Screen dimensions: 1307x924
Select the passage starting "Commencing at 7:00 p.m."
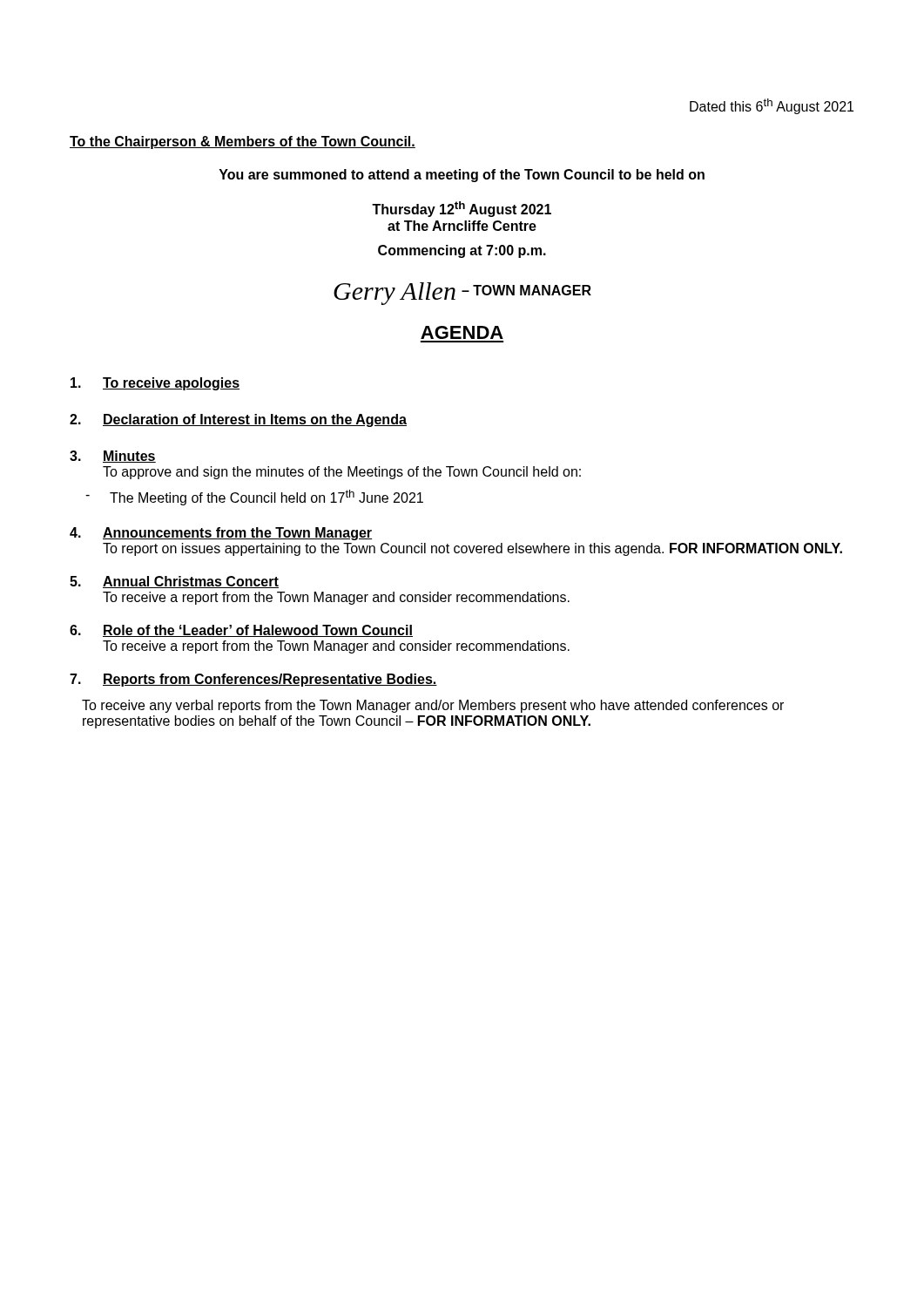462,250
